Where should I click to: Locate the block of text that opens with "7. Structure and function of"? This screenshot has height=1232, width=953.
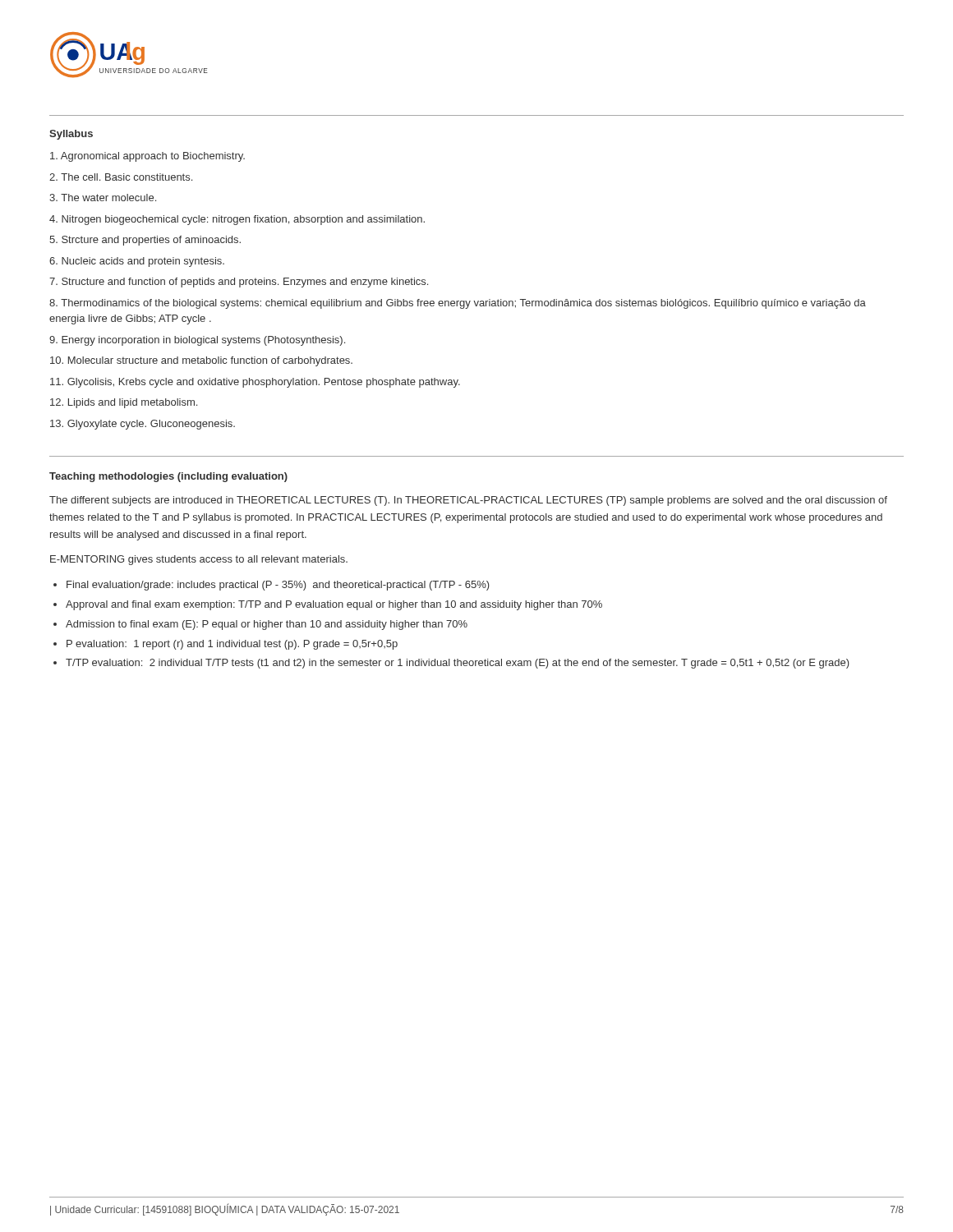click(239, 281)
